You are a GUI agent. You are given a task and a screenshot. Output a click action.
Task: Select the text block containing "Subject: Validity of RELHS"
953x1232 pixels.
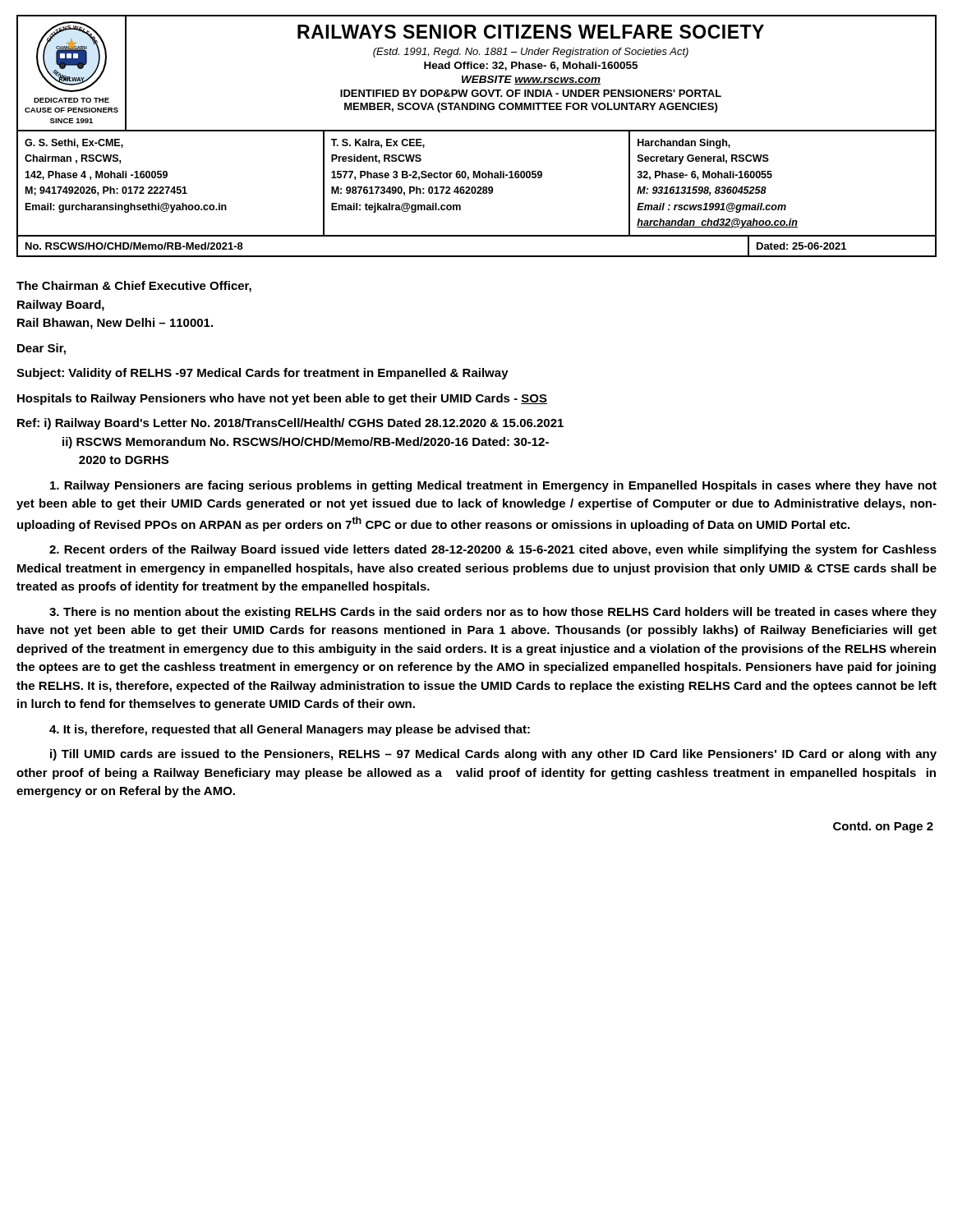[x=262, y=373]
